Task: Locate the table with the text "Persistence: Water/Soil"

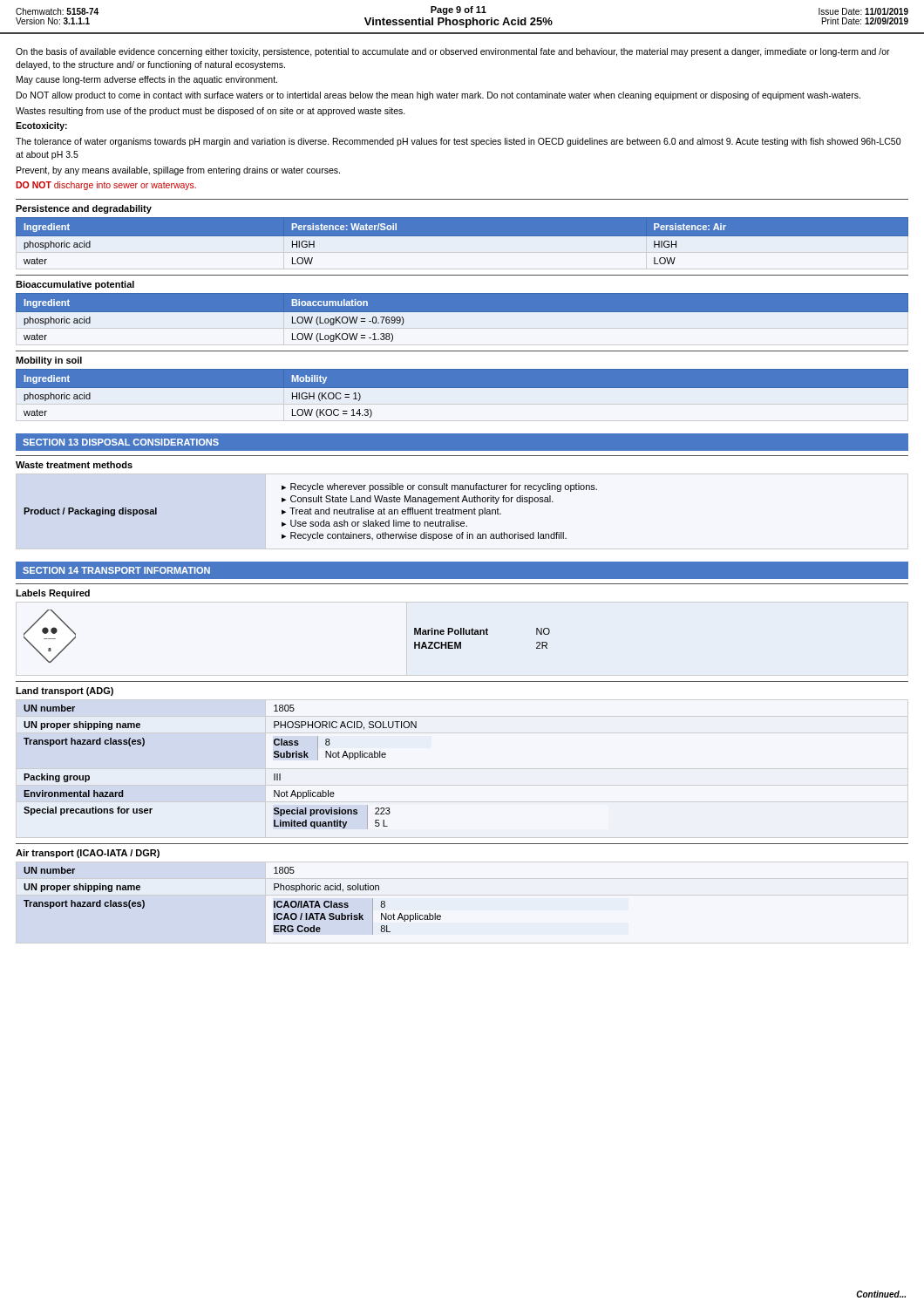Action: tap(462, 243)
